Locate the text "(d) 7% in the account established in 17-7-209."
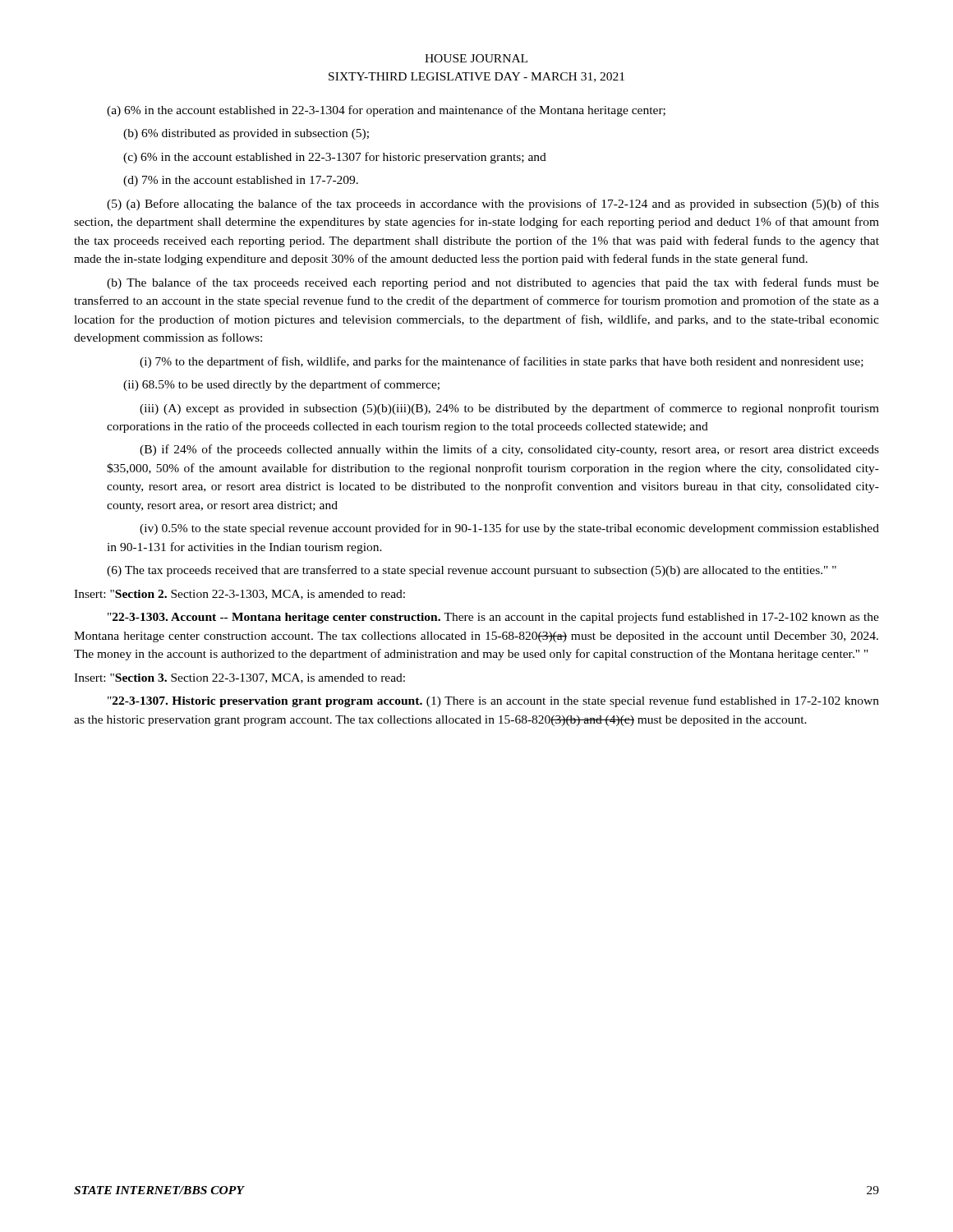The image size is (953, 1232). [241, 181]
